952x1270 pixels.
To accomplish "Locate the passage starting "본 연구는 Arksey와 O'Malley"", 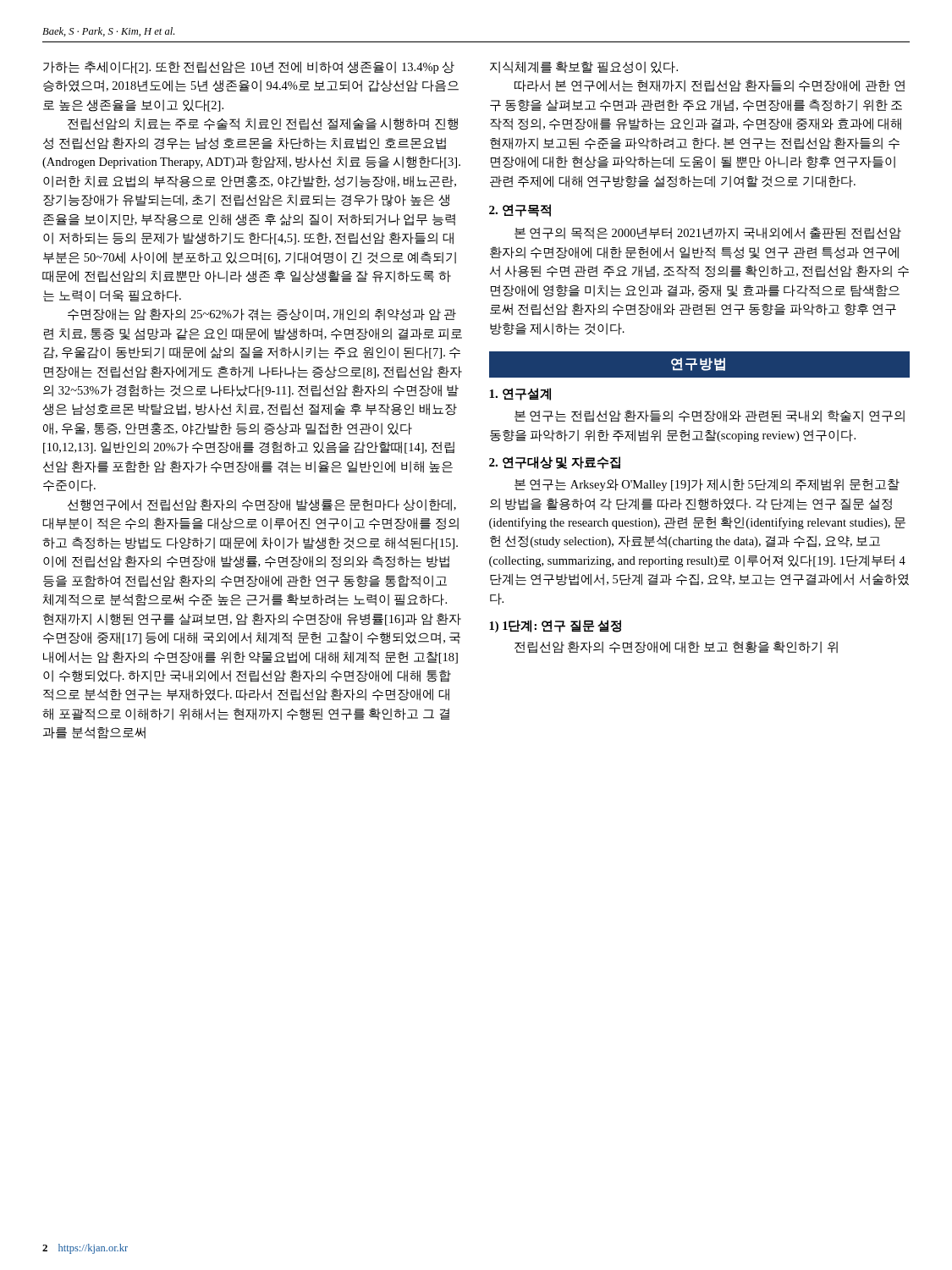I will click(699, 542).
